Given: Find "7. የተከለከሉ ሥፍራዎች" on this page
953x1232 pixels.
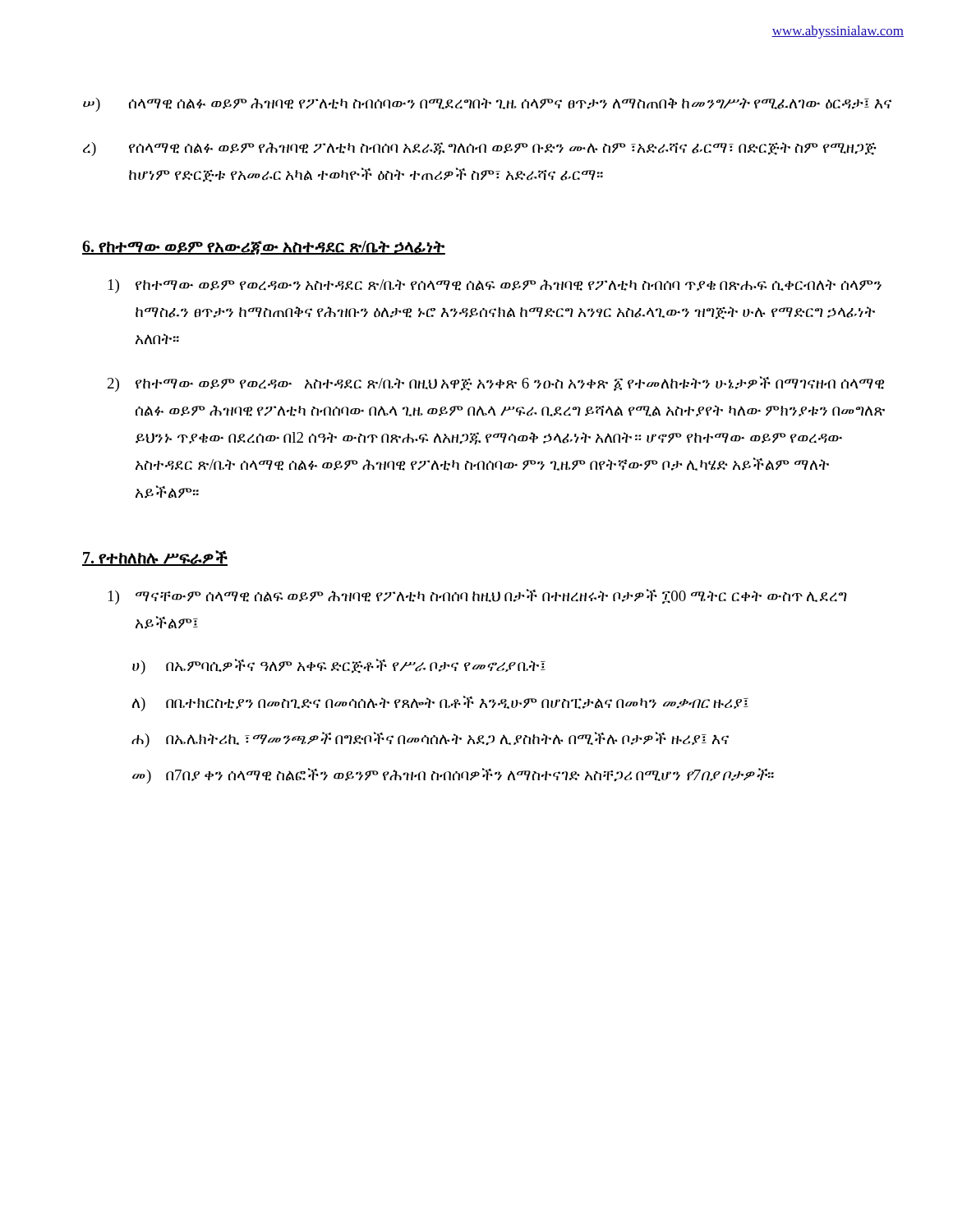Looking at the screenshot, I should (x=155, y=558).
